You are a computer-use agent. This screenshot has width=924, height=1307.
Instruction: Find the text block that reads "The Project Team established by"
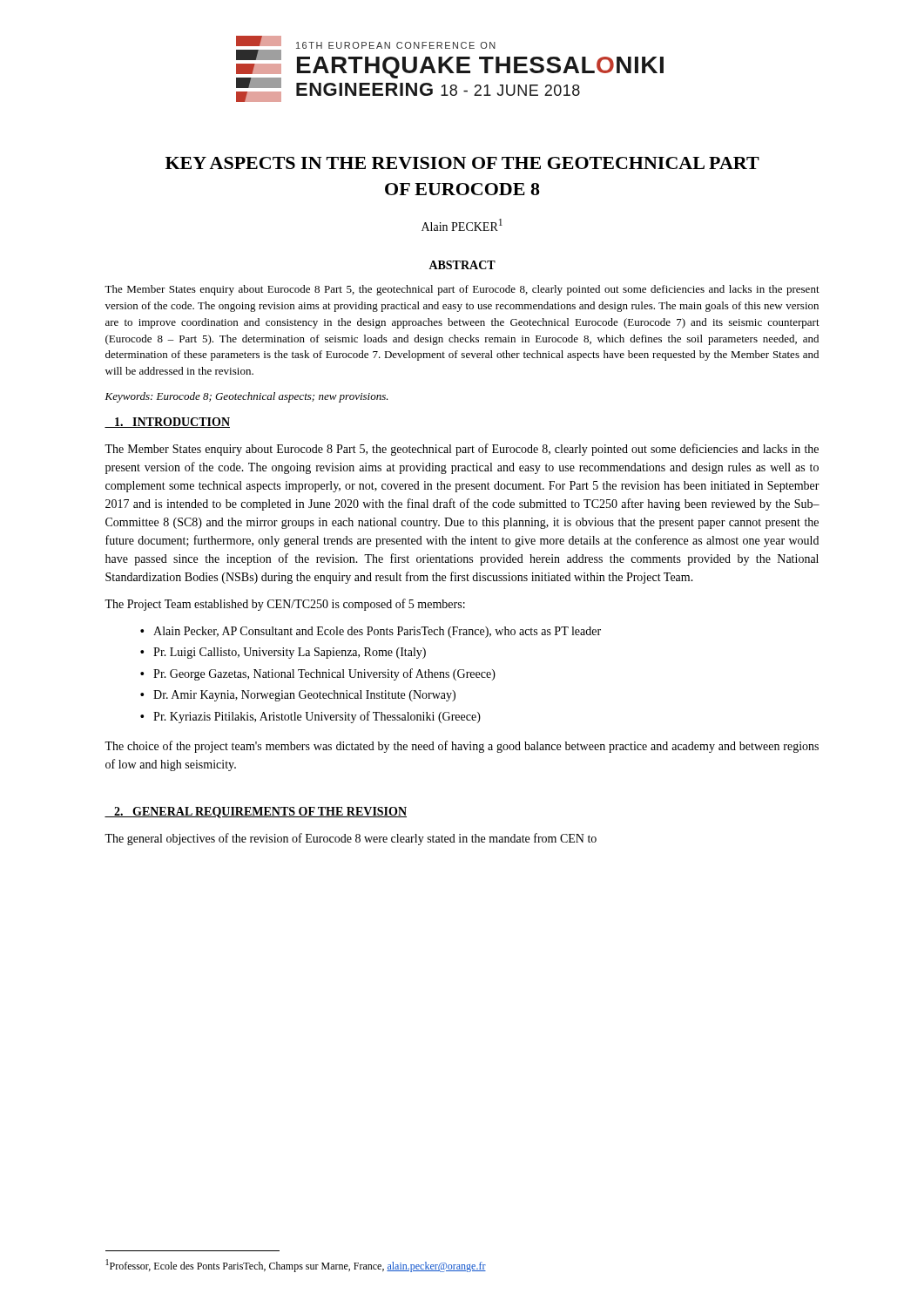point(285,604)
